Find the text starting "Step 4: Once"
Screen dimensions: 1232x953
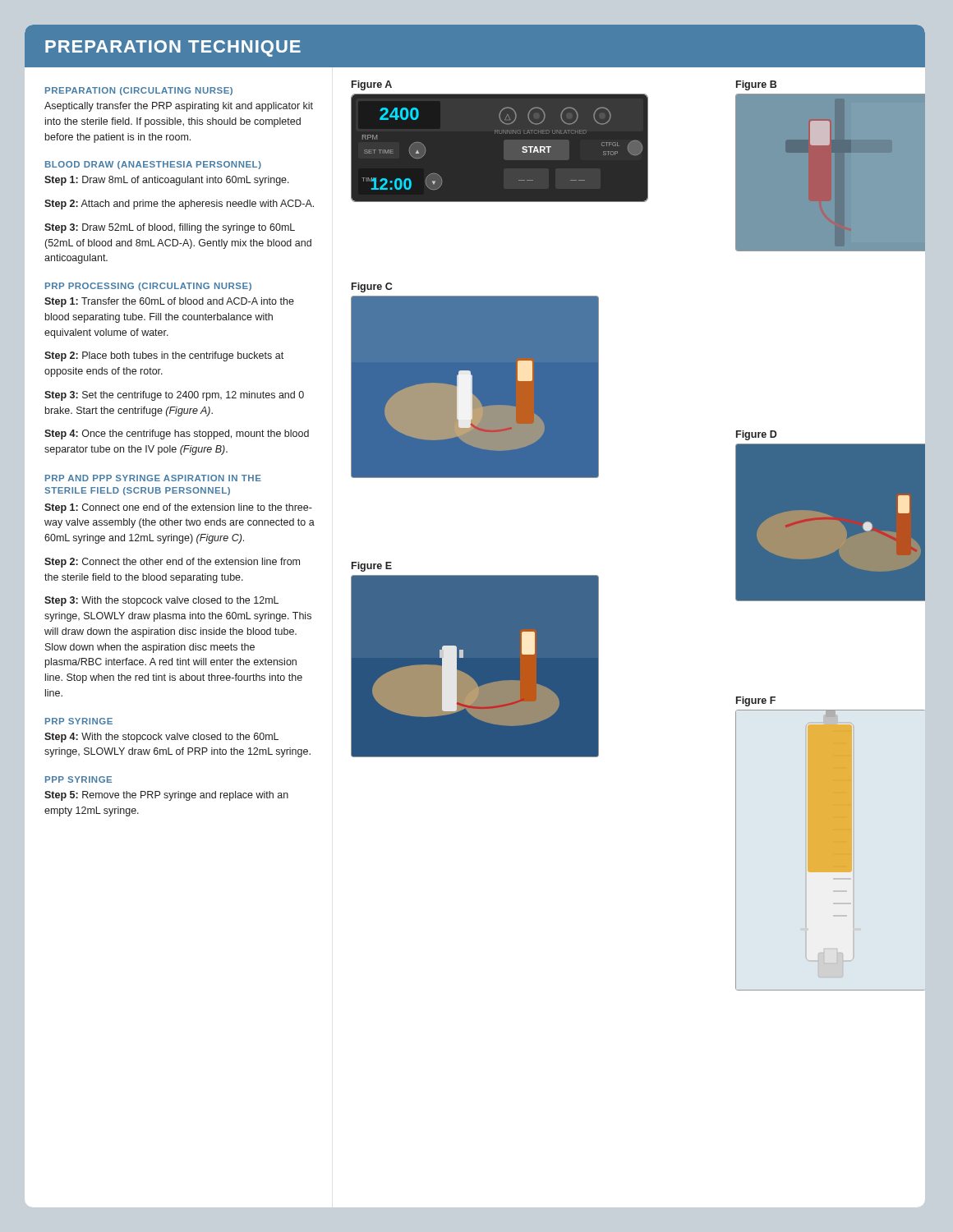click(177, 442)
